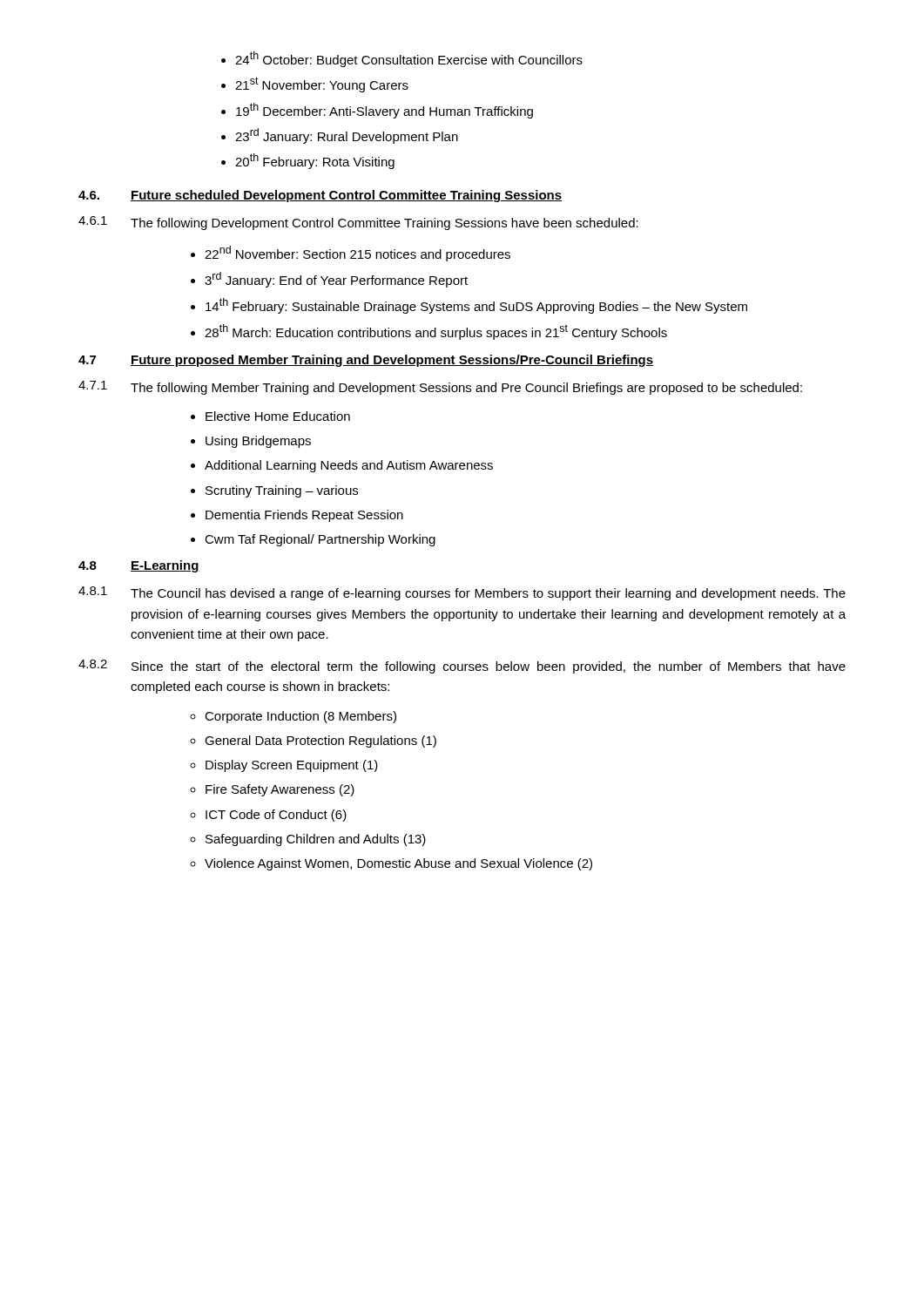The width and height of the screenshot is (924, 1307).
Task: Point to the block beginning "23rd January: Rural Development"
Action: (340, 136)
